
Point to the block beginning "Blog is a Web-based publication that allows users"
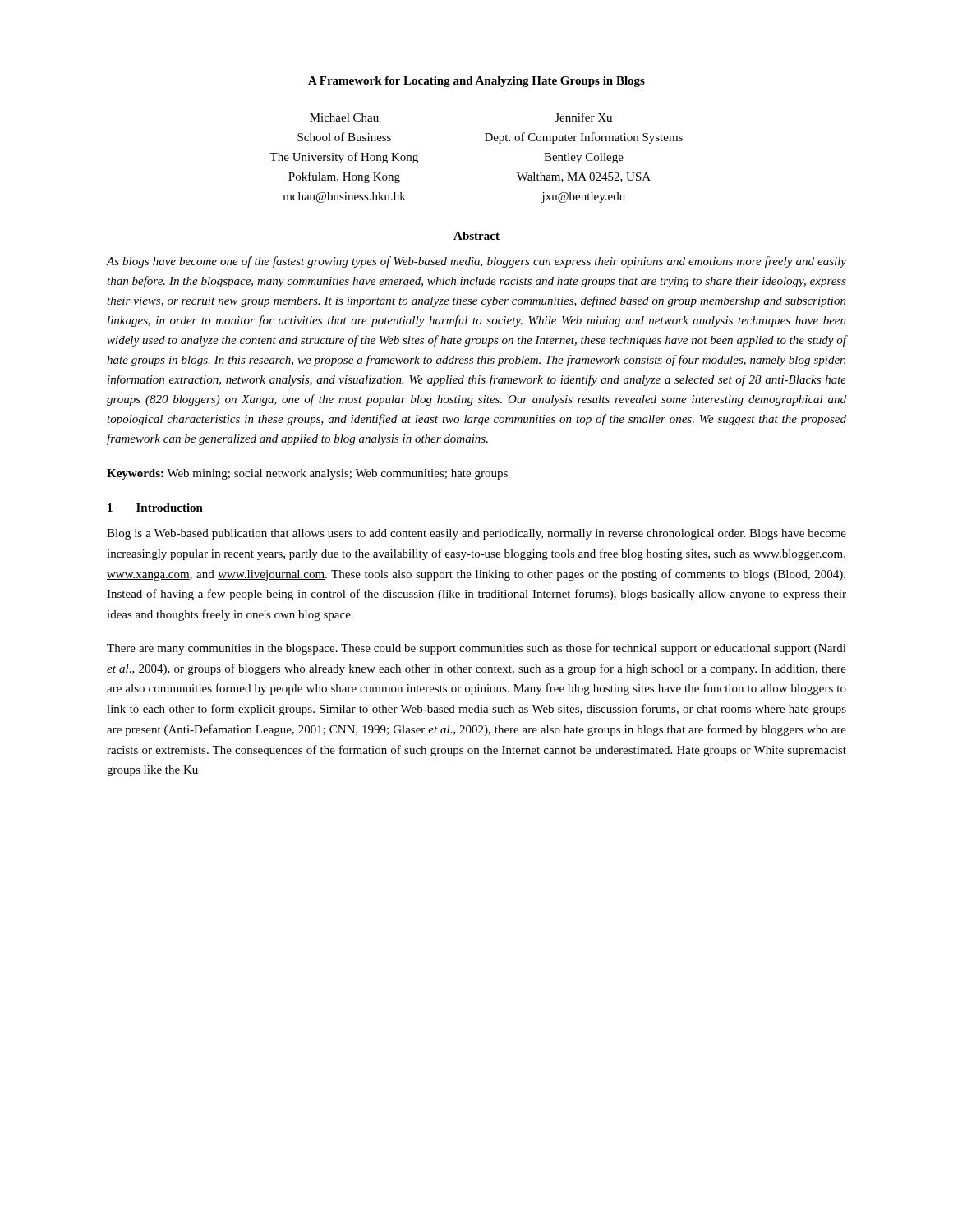(x=476, y=574)
